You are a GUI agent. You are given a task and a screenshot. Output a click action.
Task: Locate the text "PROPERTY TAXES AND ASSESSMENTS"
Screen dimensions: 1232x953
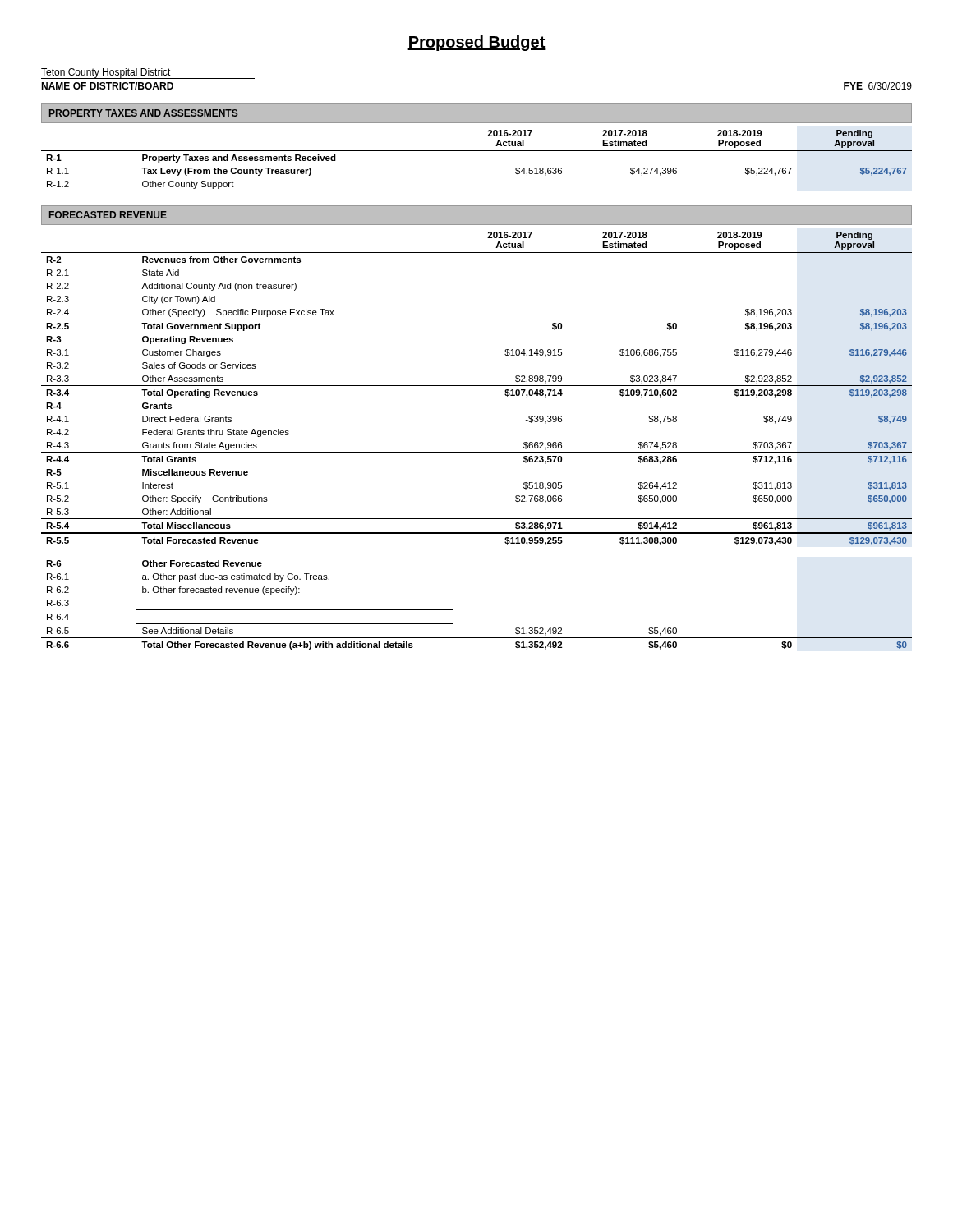(143, 113)
